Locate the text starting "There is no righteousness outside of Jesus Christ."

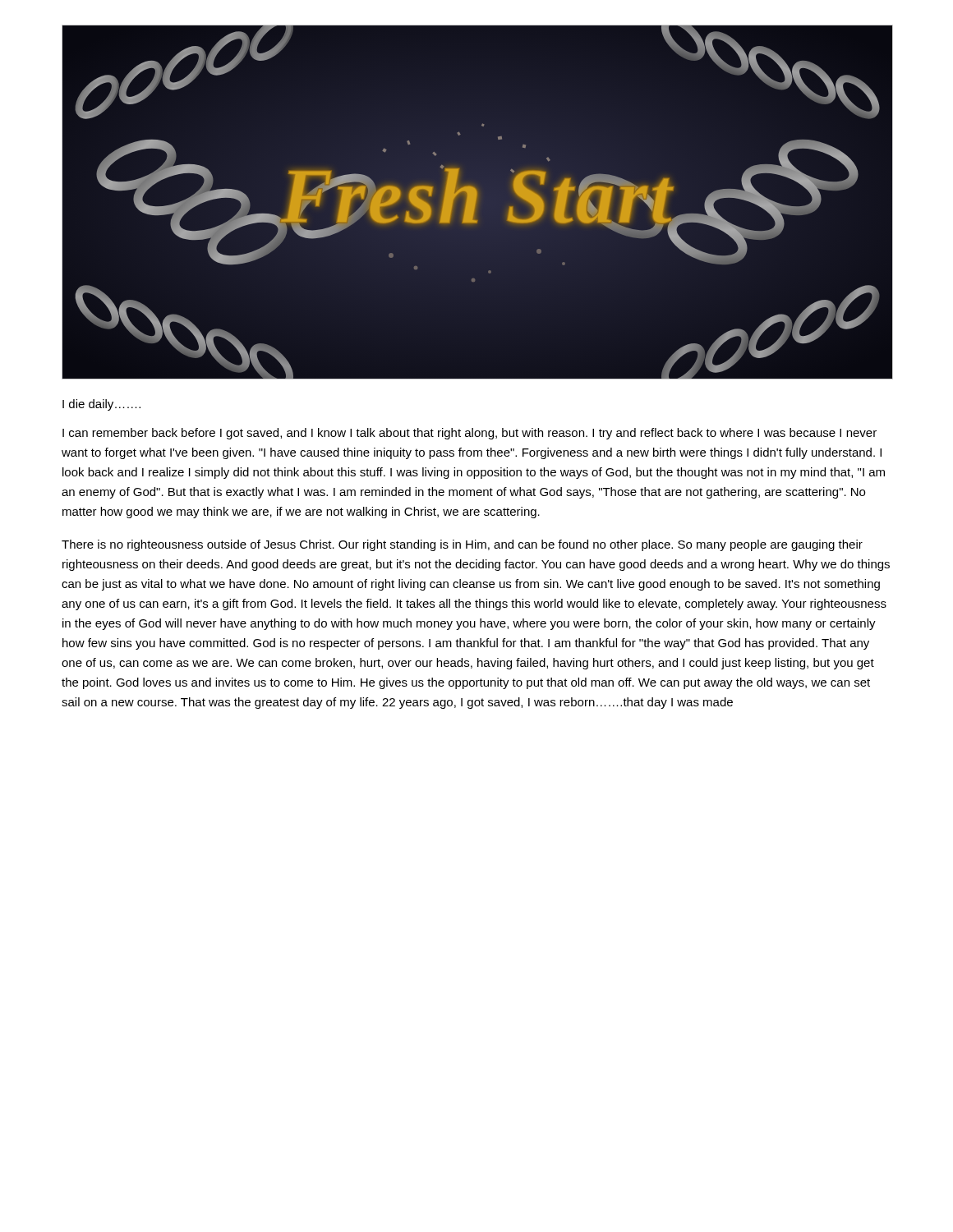point(476,623)
